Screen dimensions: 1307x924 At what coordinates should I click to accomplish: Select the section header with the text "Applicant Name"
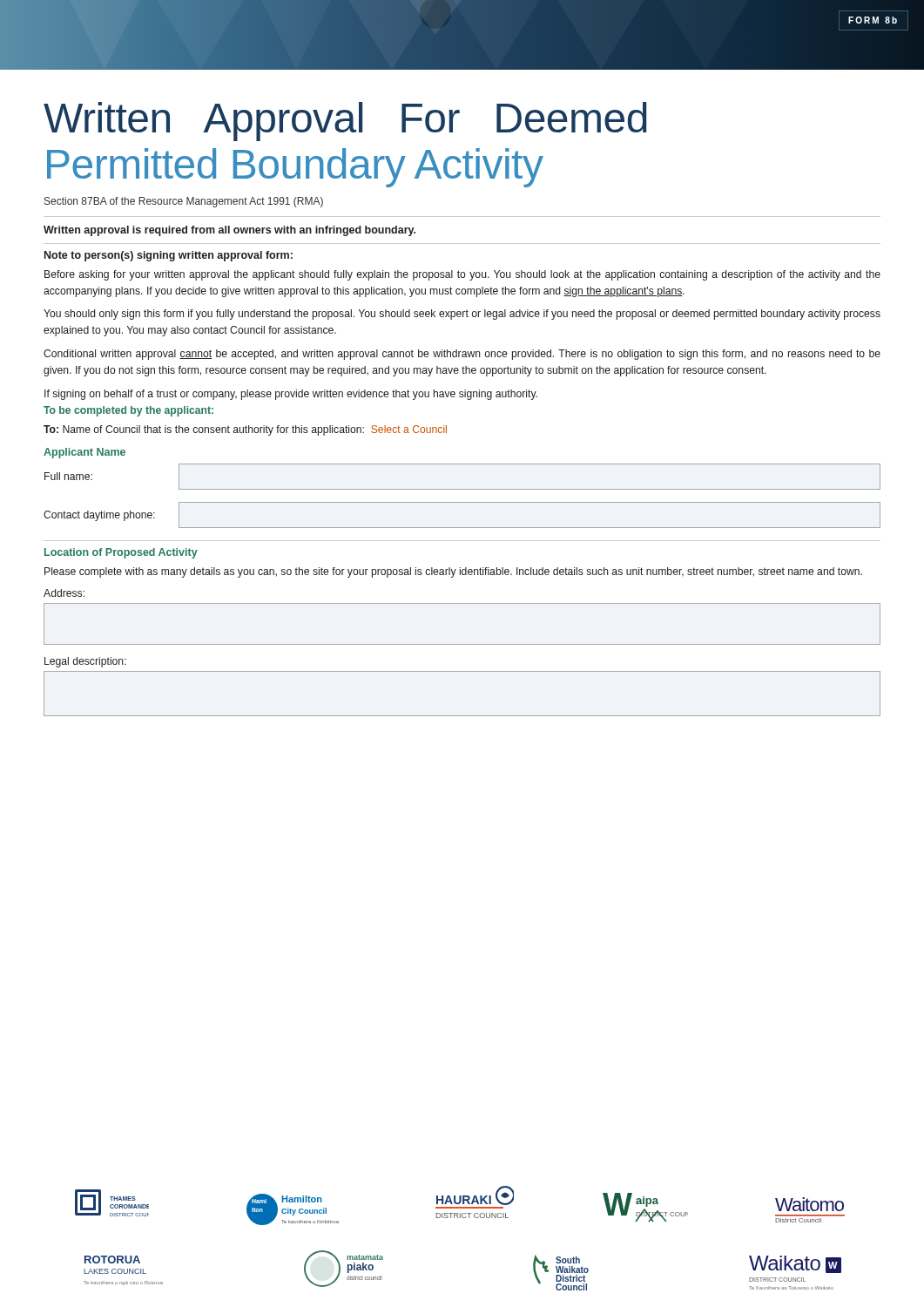pyautogui.click(x=85, y=452)
